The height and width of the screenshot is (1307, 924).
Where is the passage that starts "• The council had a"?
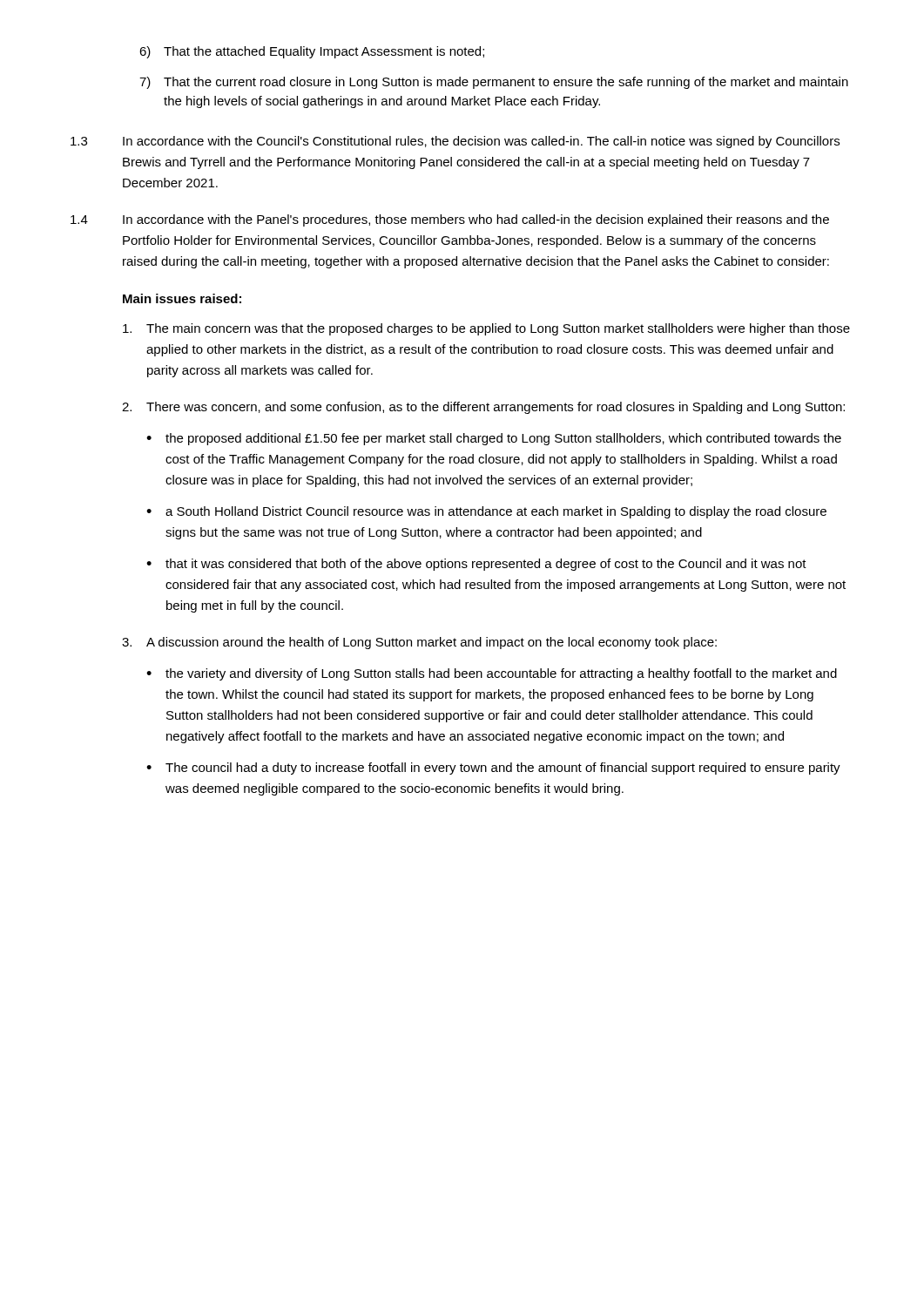[x=500, y=778]
